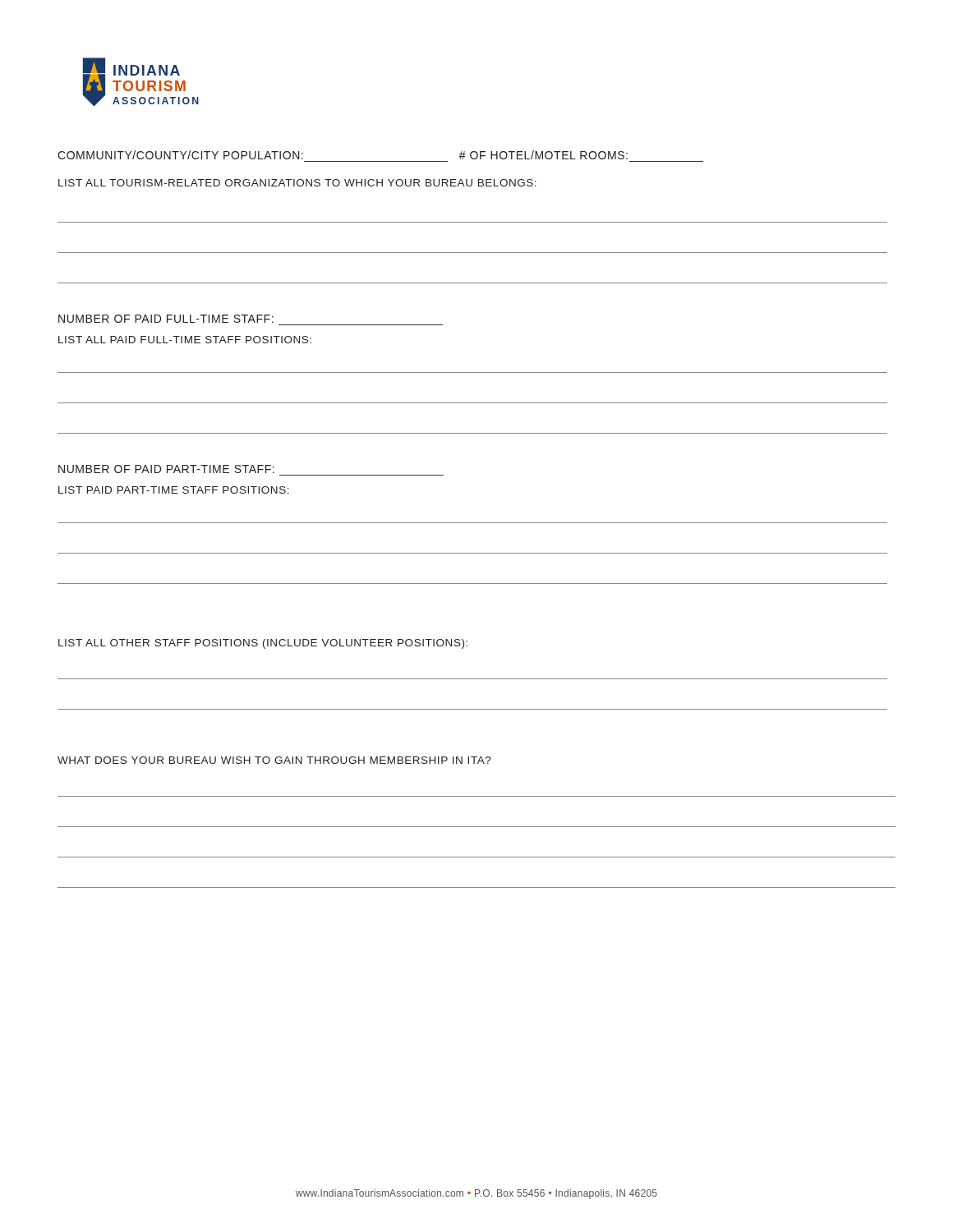The height and width of the screenshot is (1232, 953).
Task: Point to the block beginning "LIST ALL OTHER STAFF POSITIONS (INCLUDE"
Action: (x=263, y=643)
